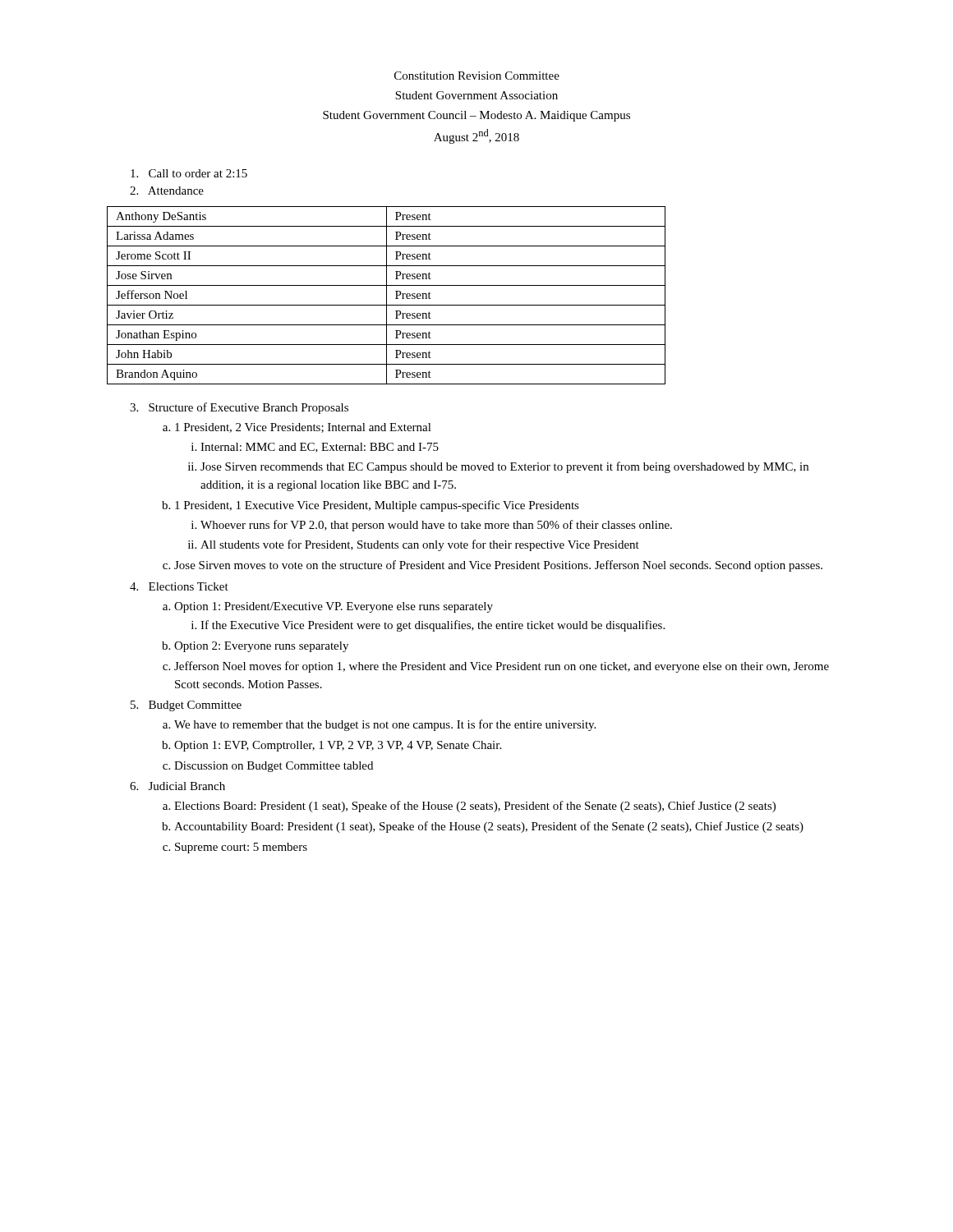Locate the list item that says "Elections Board: President (1"
Screen dimensions: 1232x953
pos(475,806)
